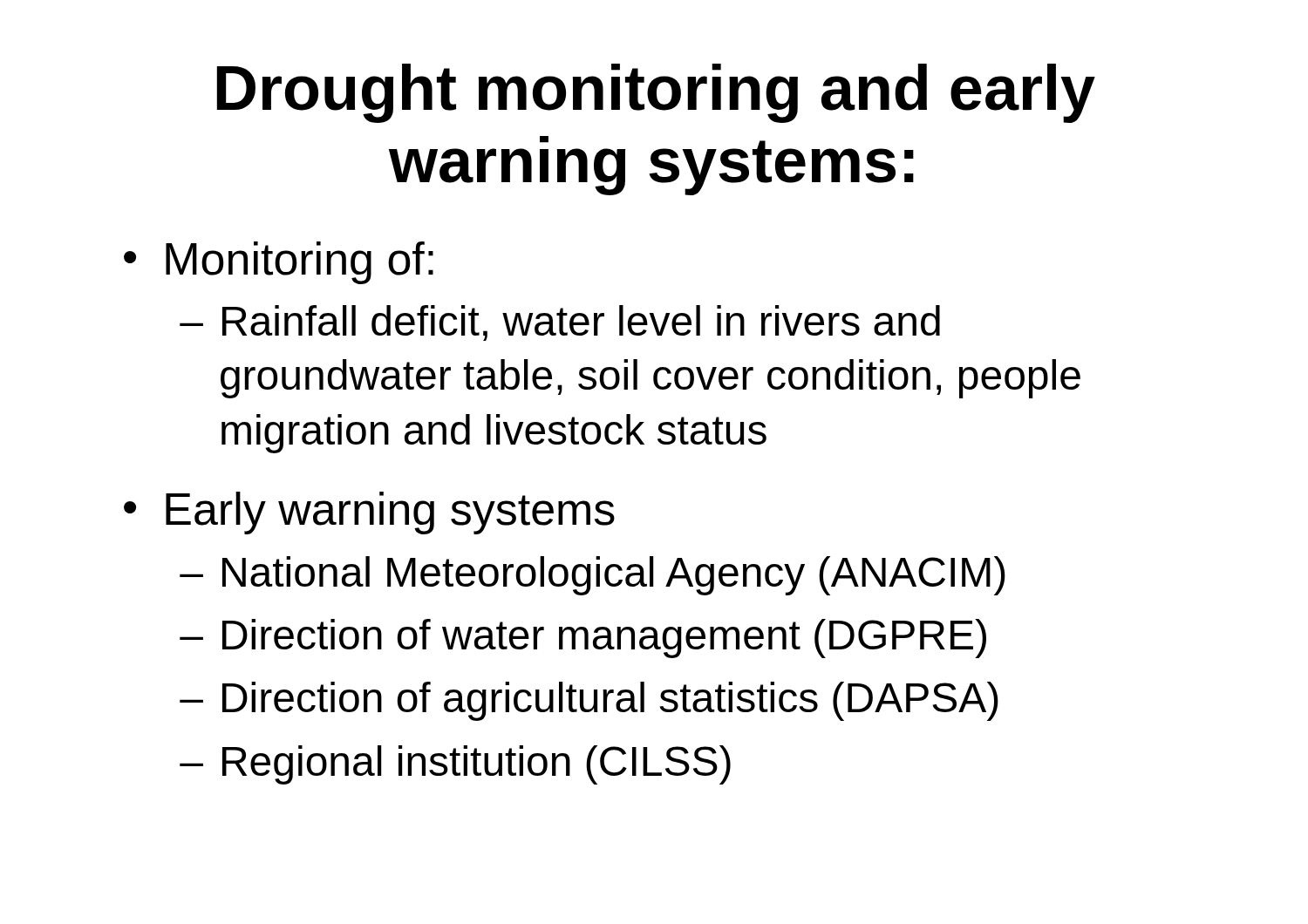Point to "– Regional institution (CILSS)"
Viewport: 1308px width, 924px height.
(x=456, y=762)
